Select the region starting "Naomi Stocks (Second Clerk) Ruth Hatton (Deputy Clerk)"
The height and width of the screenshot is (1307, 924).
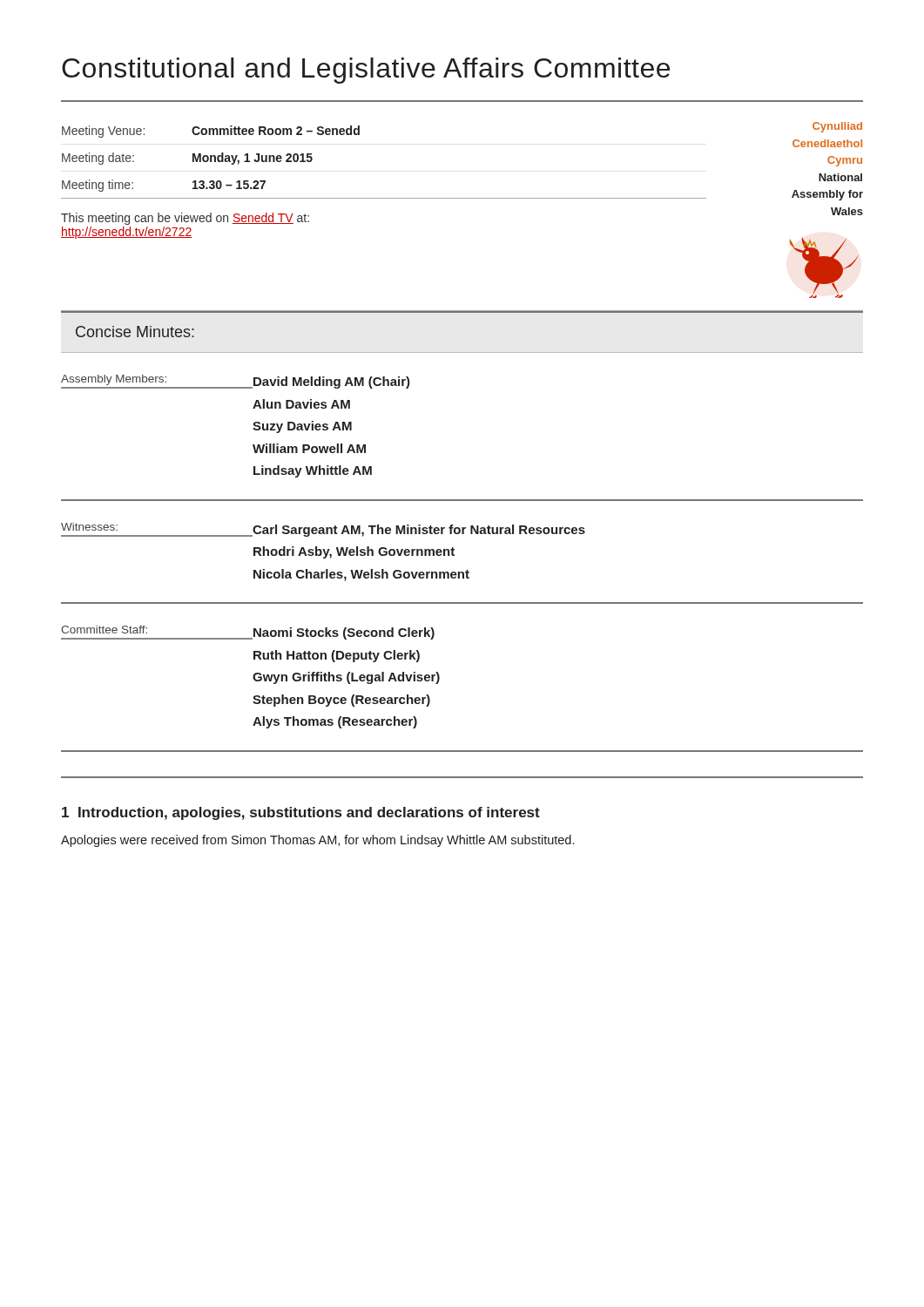click(346, 677)
